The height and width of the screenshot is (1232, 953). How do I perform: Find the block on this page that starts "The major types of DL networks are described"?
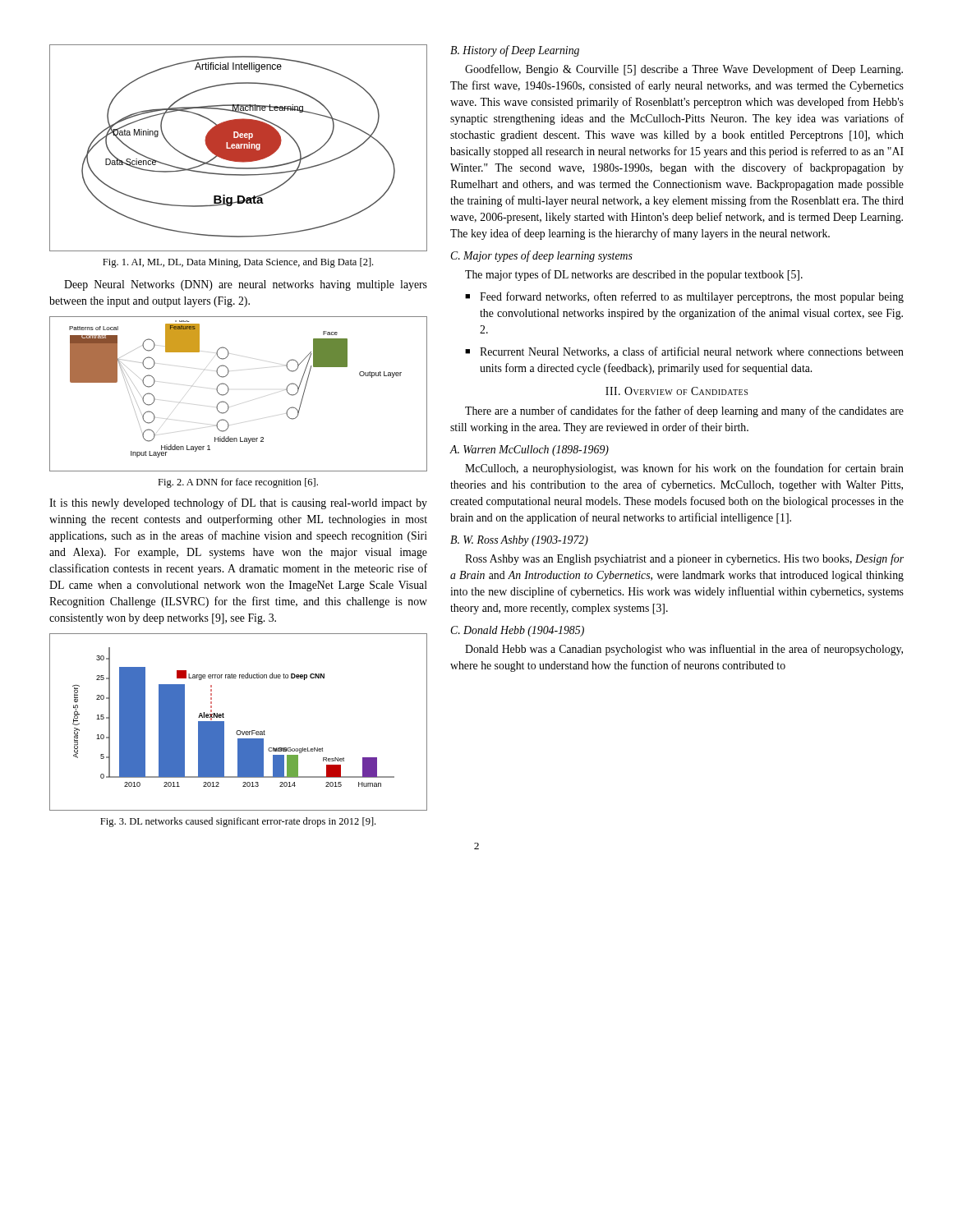coord(677,275)
